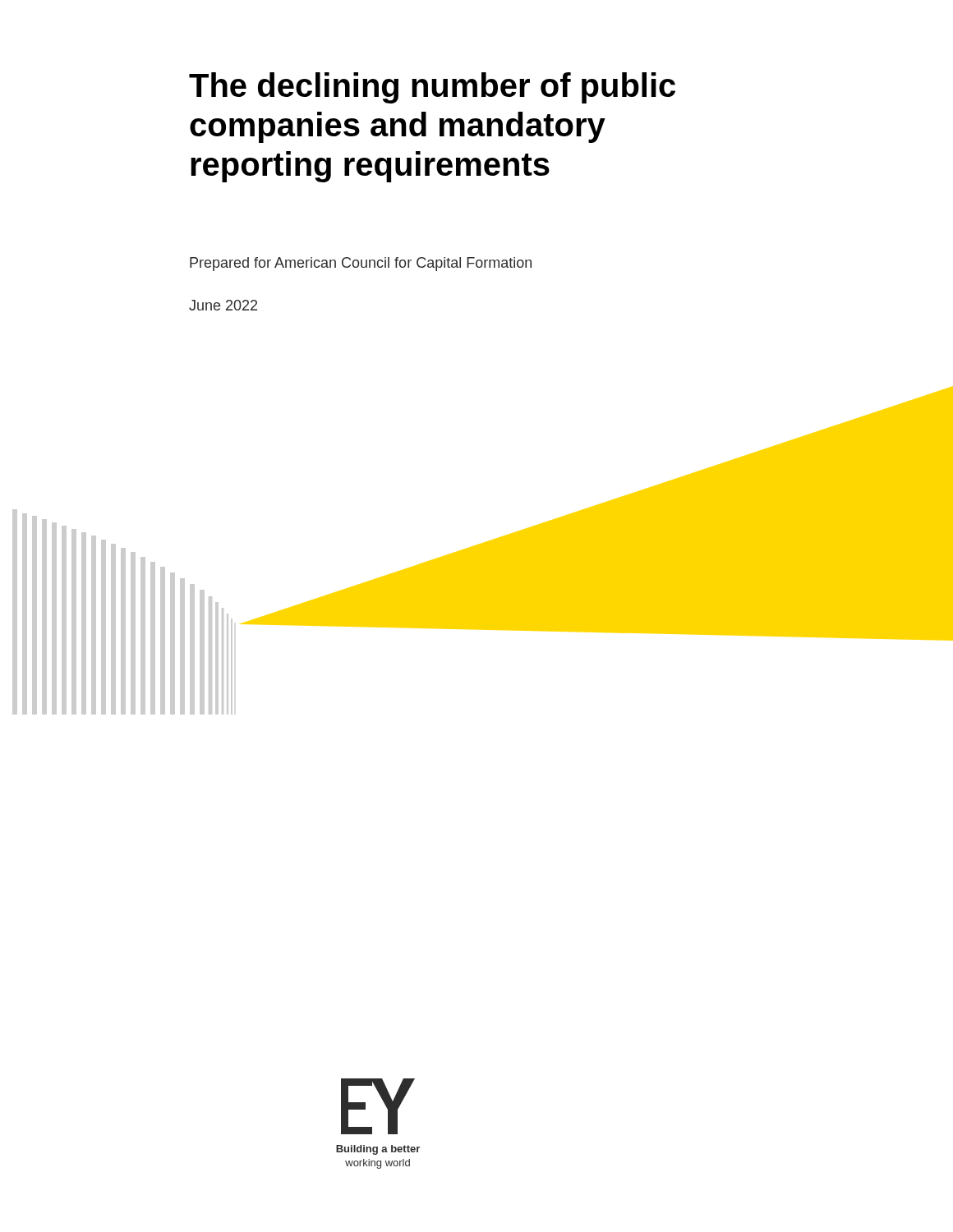Locate the text containing "Prepared for American Council for Capital Formation"

(361, 263)
